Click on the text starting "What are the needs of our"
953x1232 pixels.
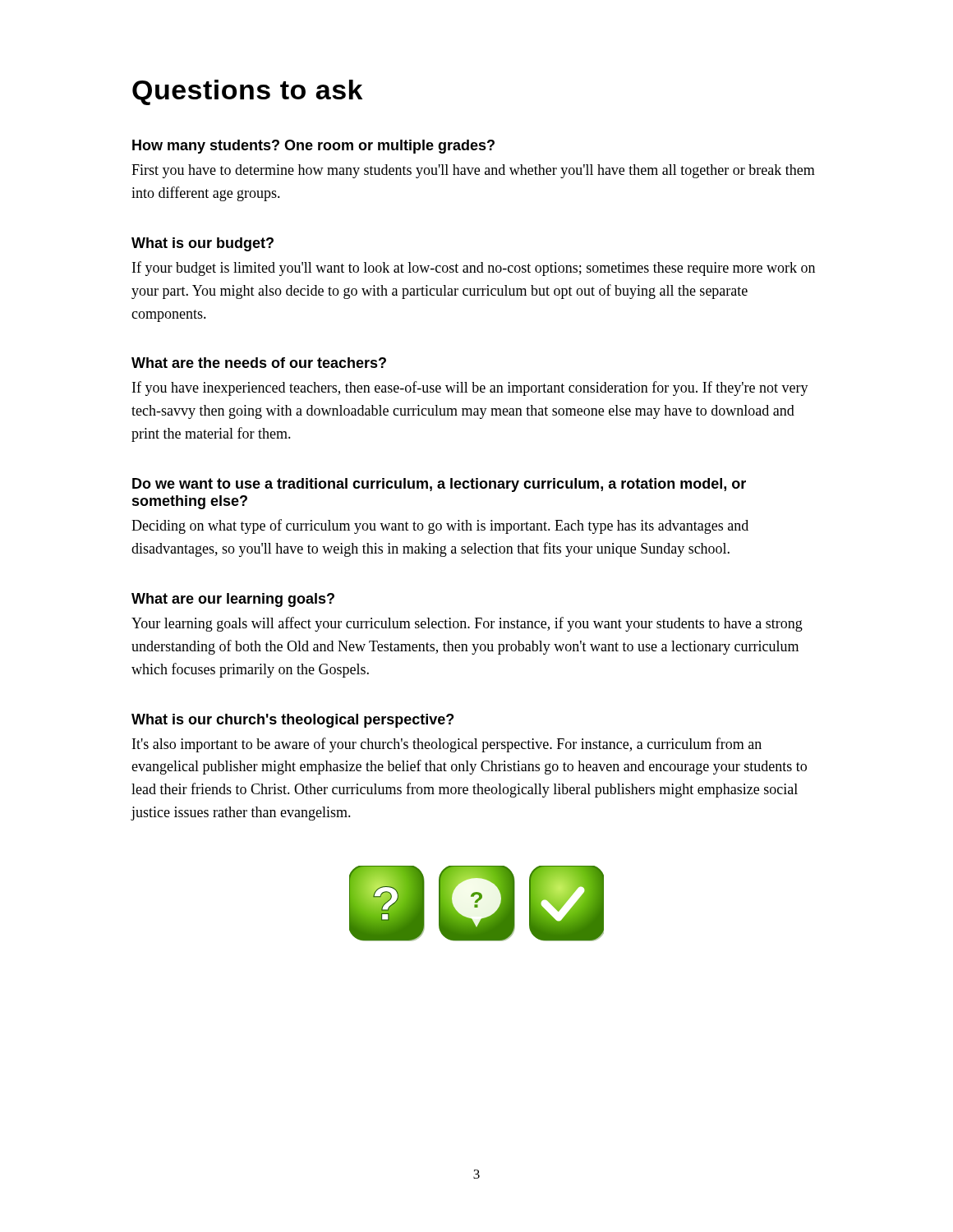[x=259, y=363]
